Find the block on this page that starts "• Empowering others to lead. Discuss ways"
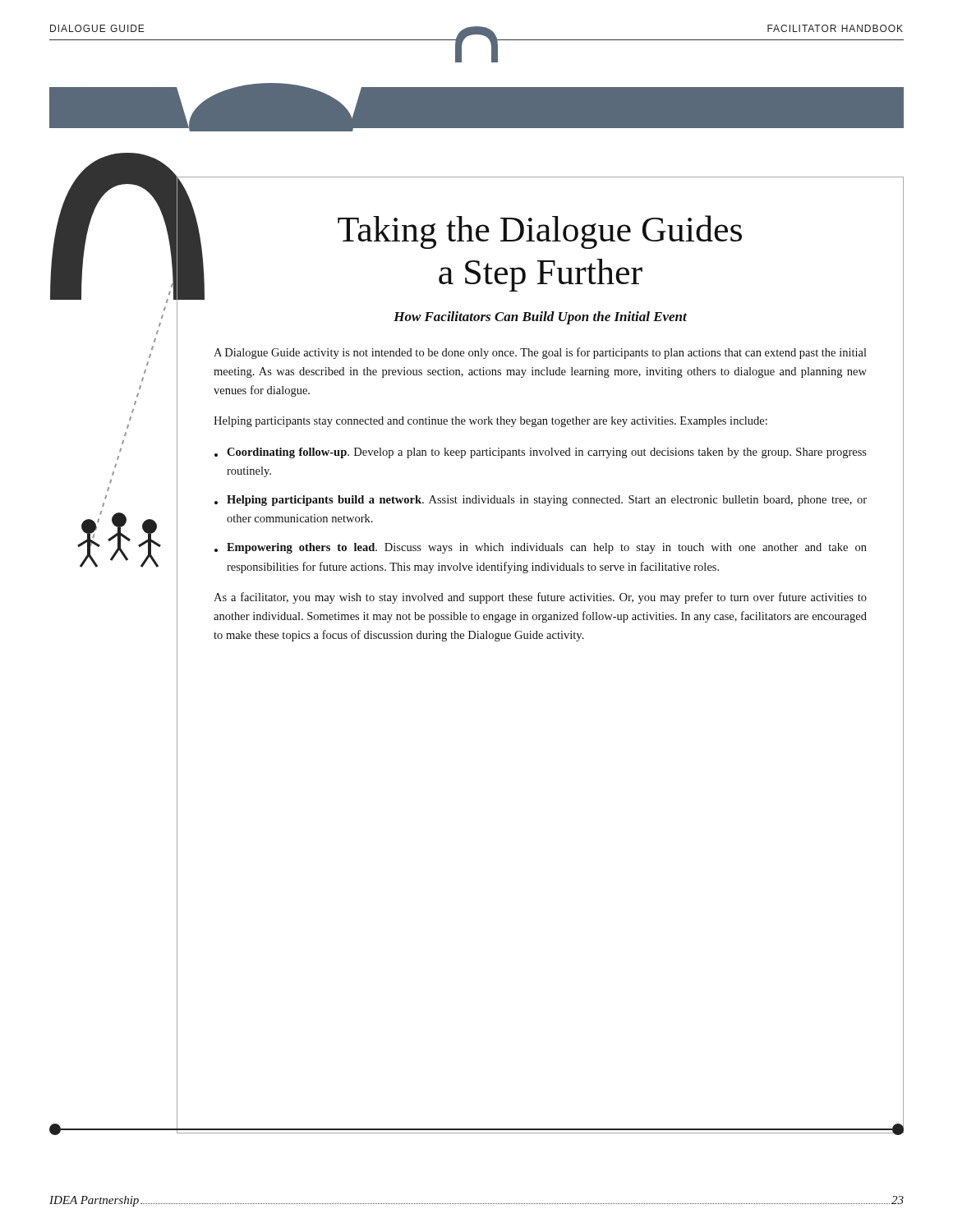The height and width of the screenshot is (1232, 953). pyautogui.click(x=540, y=557)
